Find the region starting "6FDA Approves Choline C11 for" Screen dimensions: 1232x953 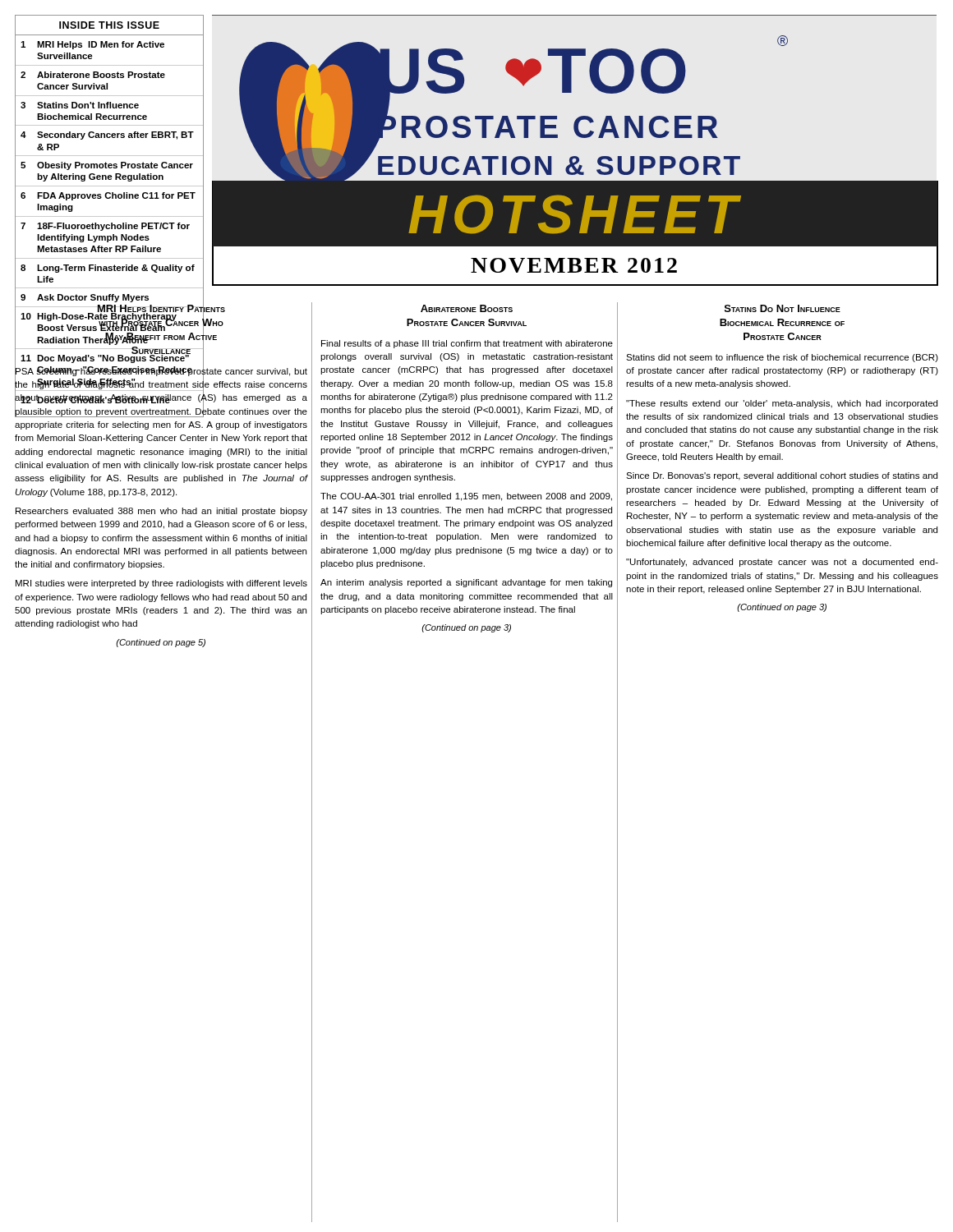point(108,201)
